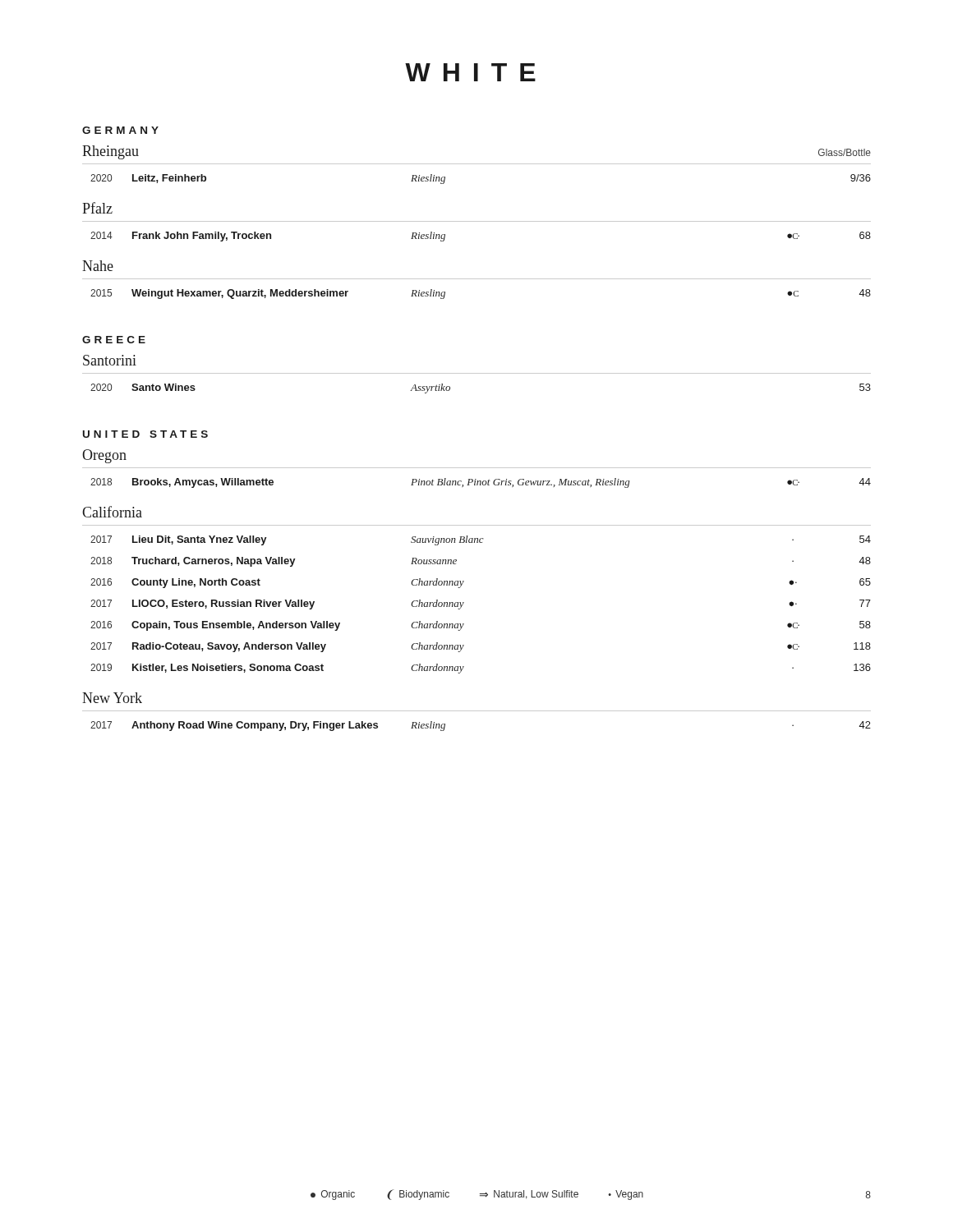Find the list item containing "2015 Weingut Hexamer, Quarzit,"
Screen dimensions: 1232x953
point(97,294)
